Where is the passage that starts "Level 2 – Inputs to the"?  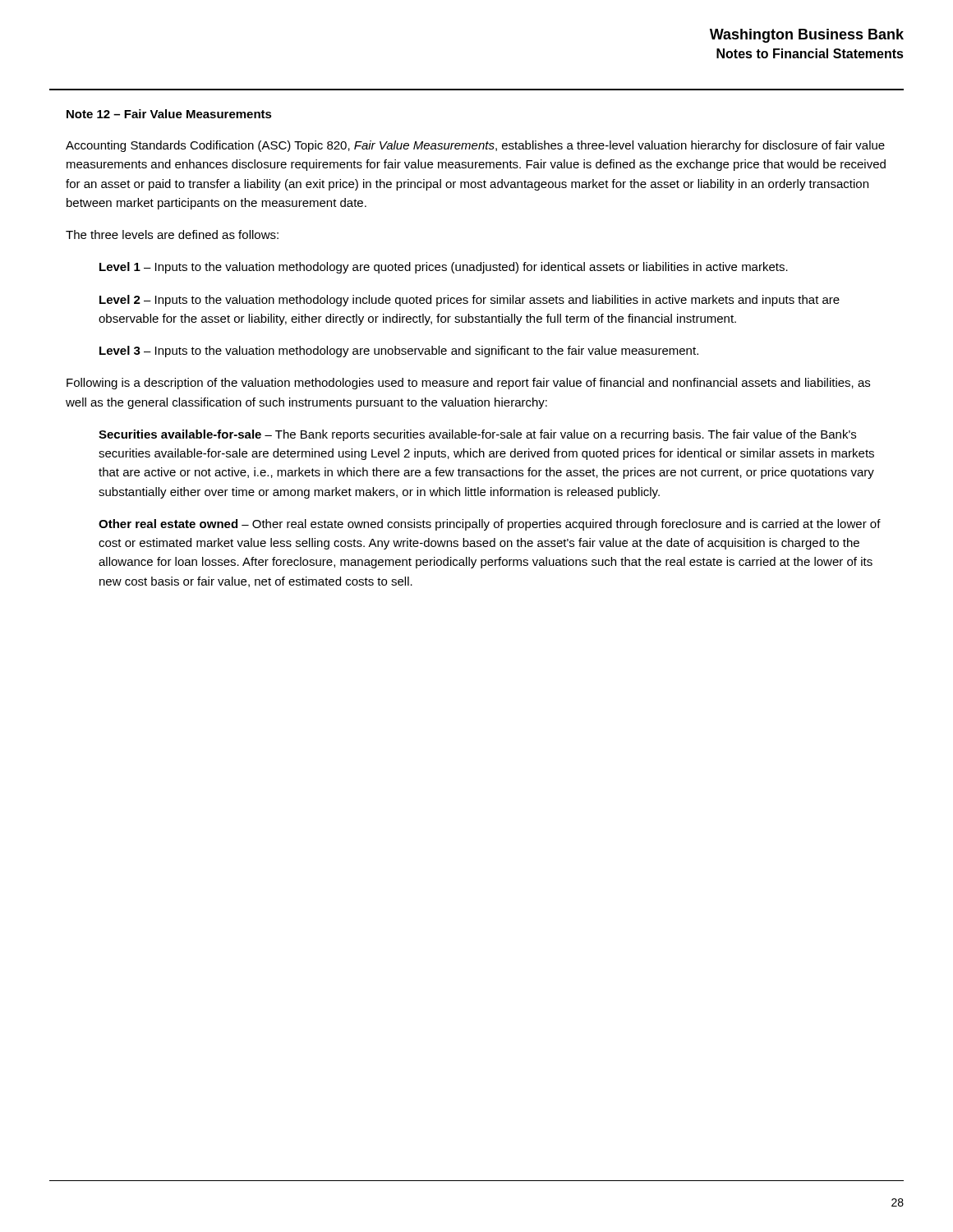pyautogui.click(x=469, y=308)
